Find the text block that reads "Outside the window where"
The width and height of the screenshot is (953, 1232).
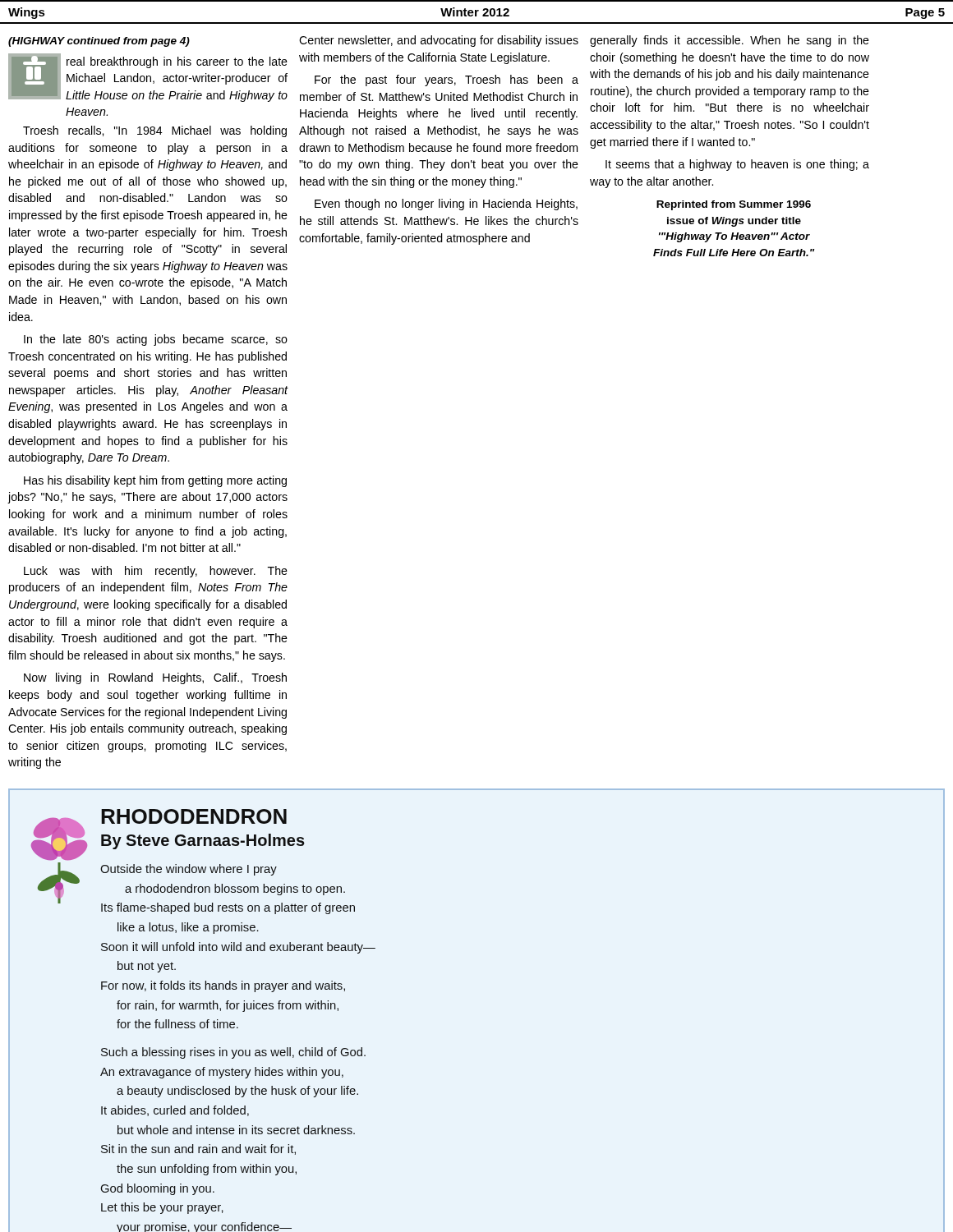(189, 870)
